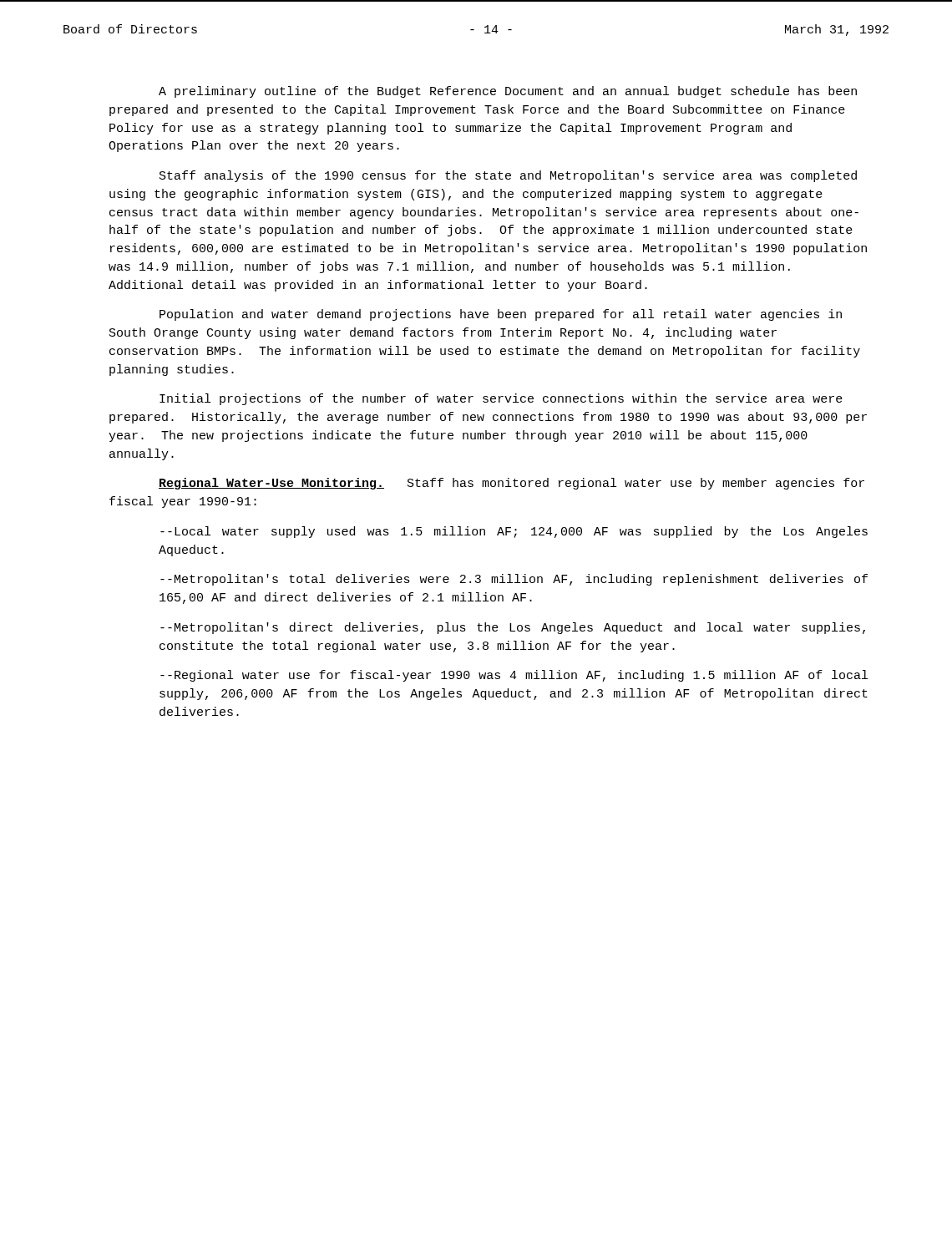
Task: Point to the text starting "--Local water supply used was 1.5"
Action: coord(514,541)
